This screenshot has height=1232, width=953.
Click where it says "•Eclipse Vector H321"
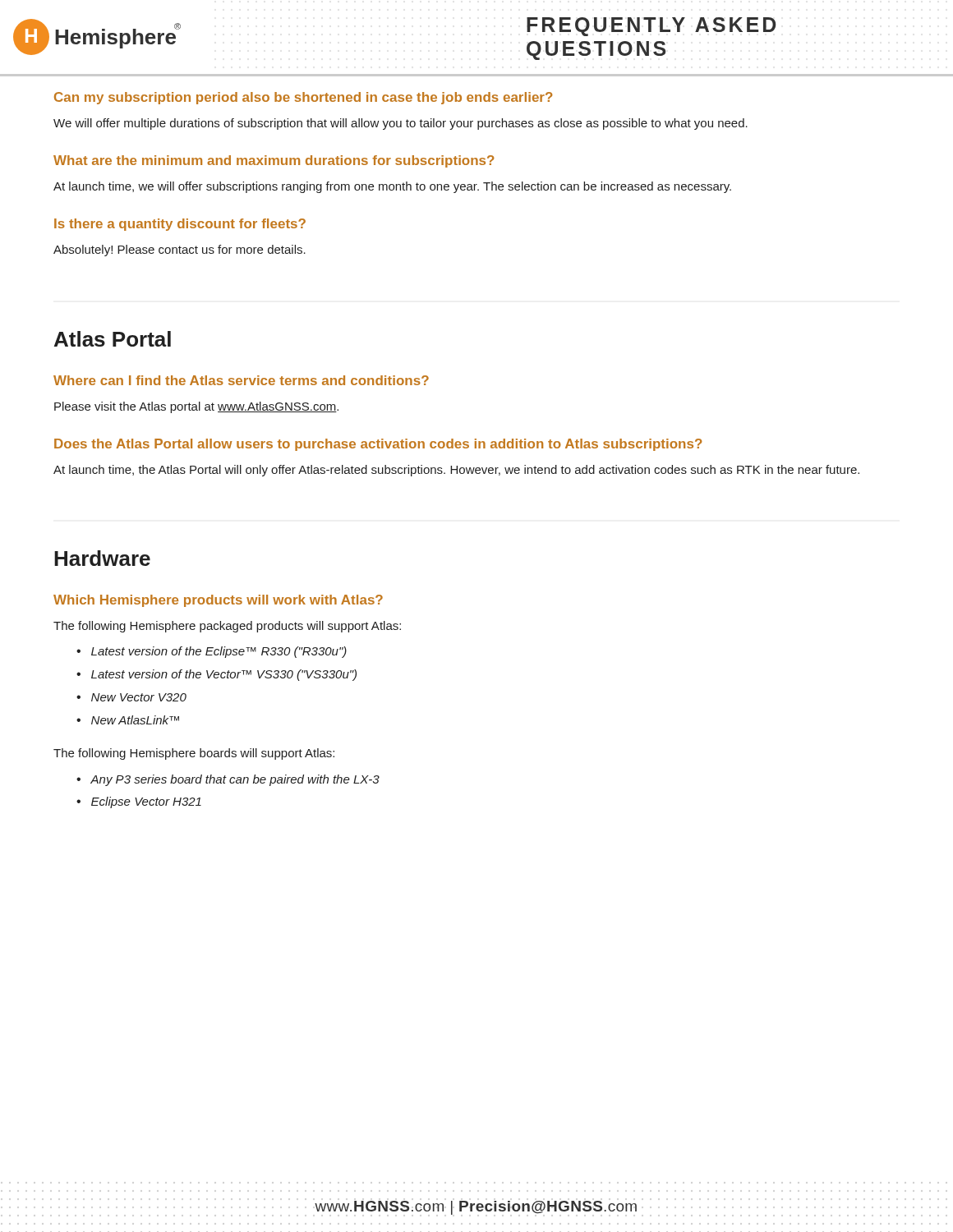click(x=139, y=802)
